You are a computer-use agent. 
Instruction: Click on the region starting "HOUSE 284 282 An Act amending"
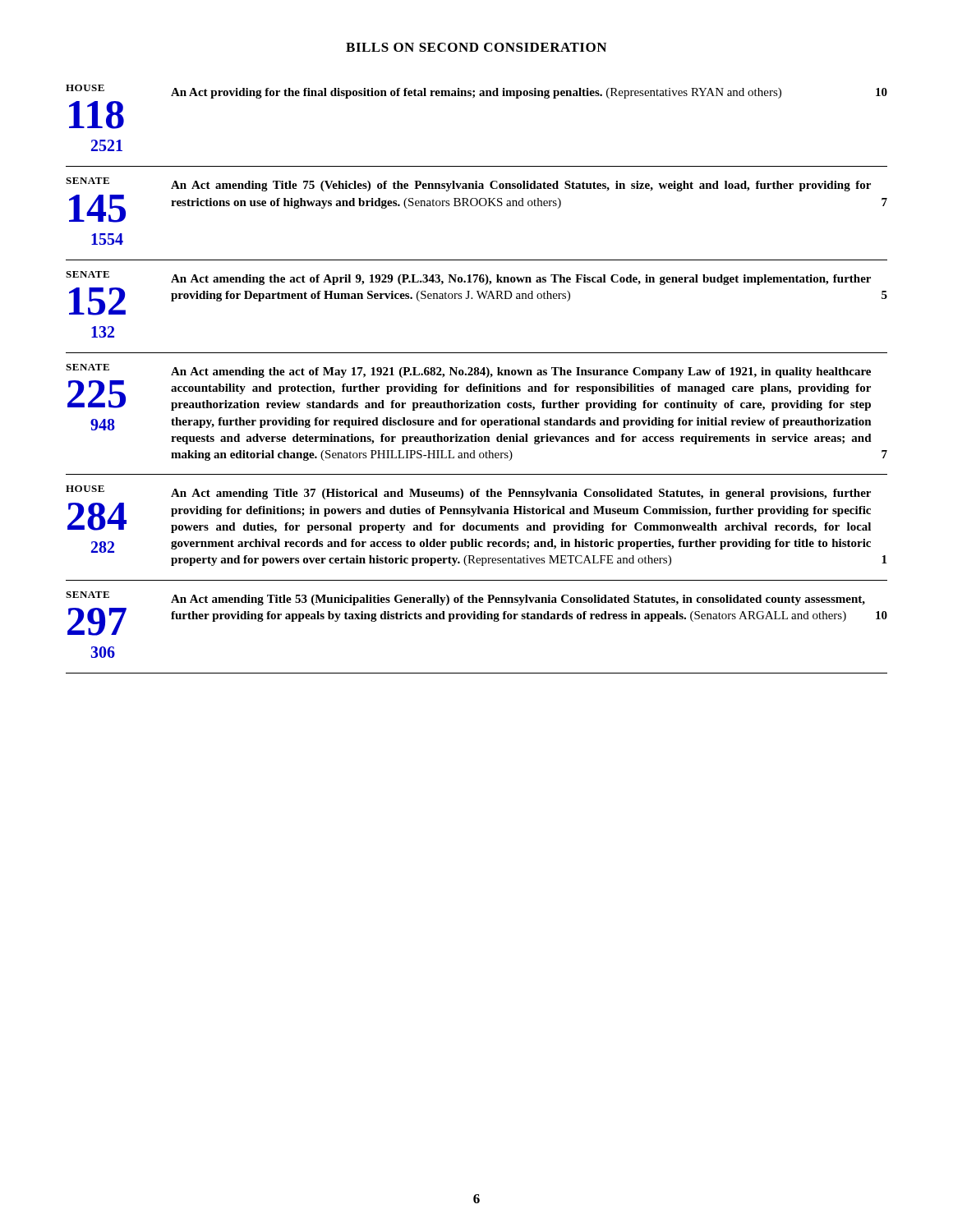pos(476,527)
